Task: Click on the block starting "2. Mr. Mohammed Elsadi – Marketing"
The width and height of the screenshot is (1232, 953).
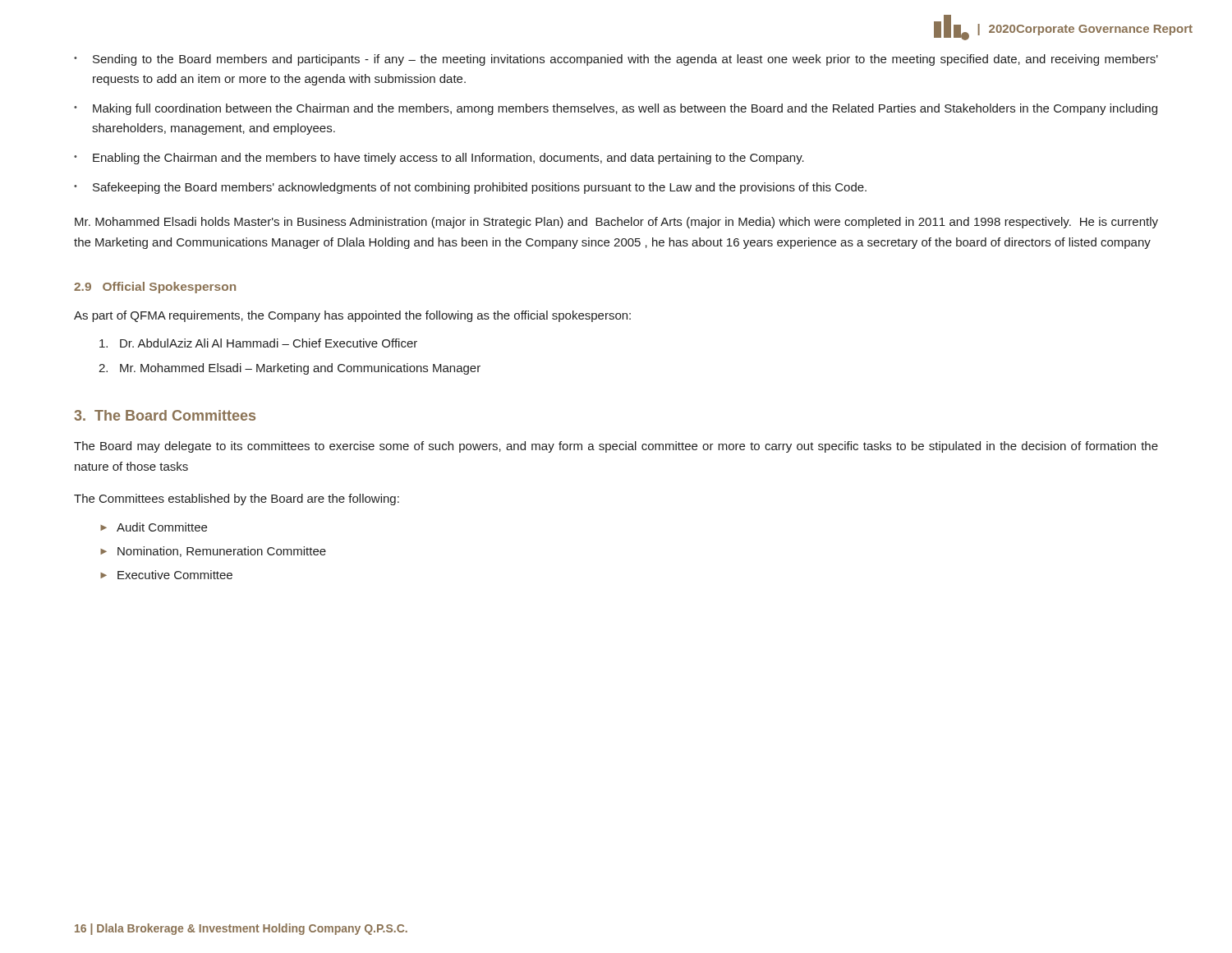Action: pos(290,368)
